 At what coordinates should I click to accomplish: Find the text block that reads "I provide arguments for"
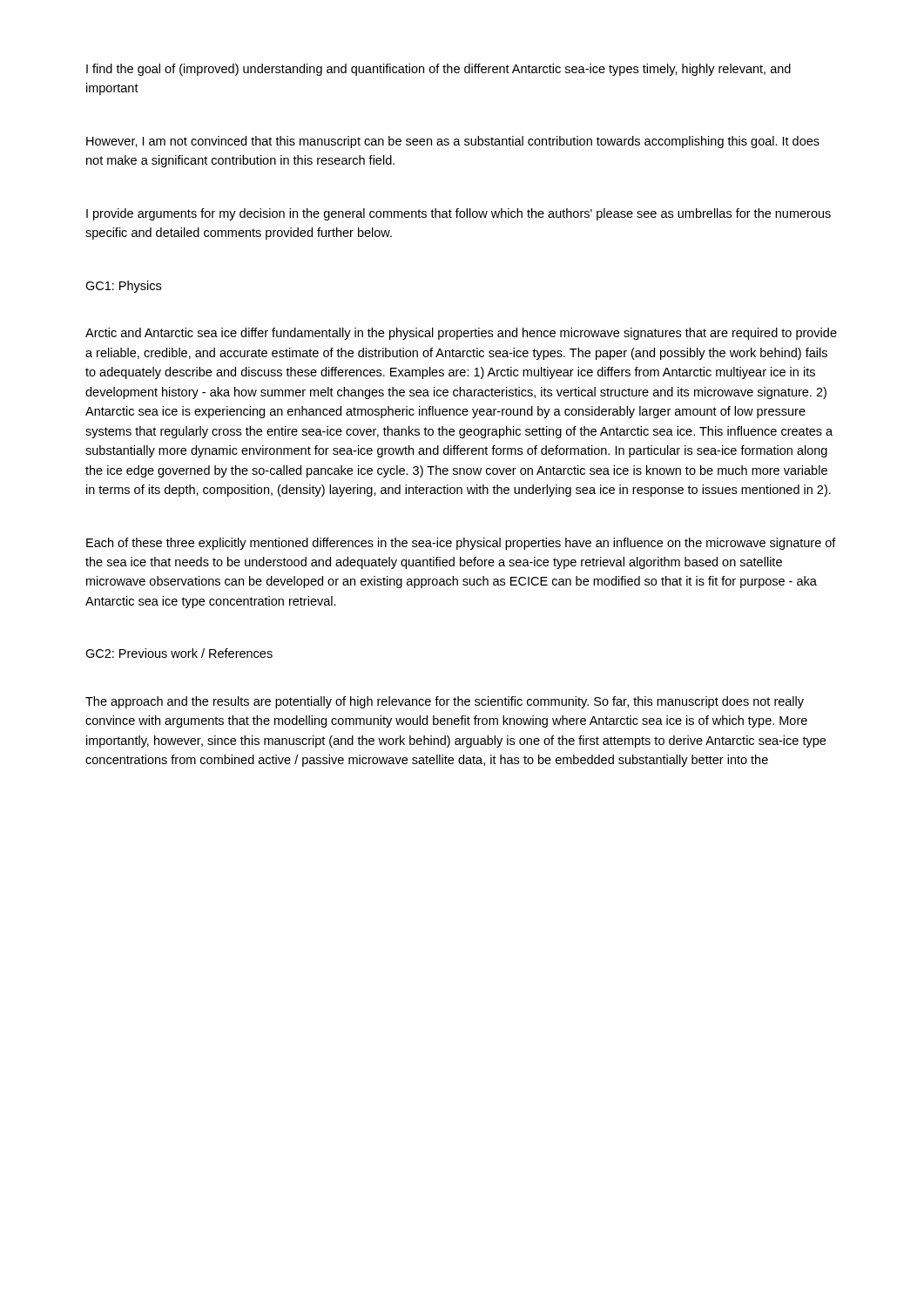[458, 223]
